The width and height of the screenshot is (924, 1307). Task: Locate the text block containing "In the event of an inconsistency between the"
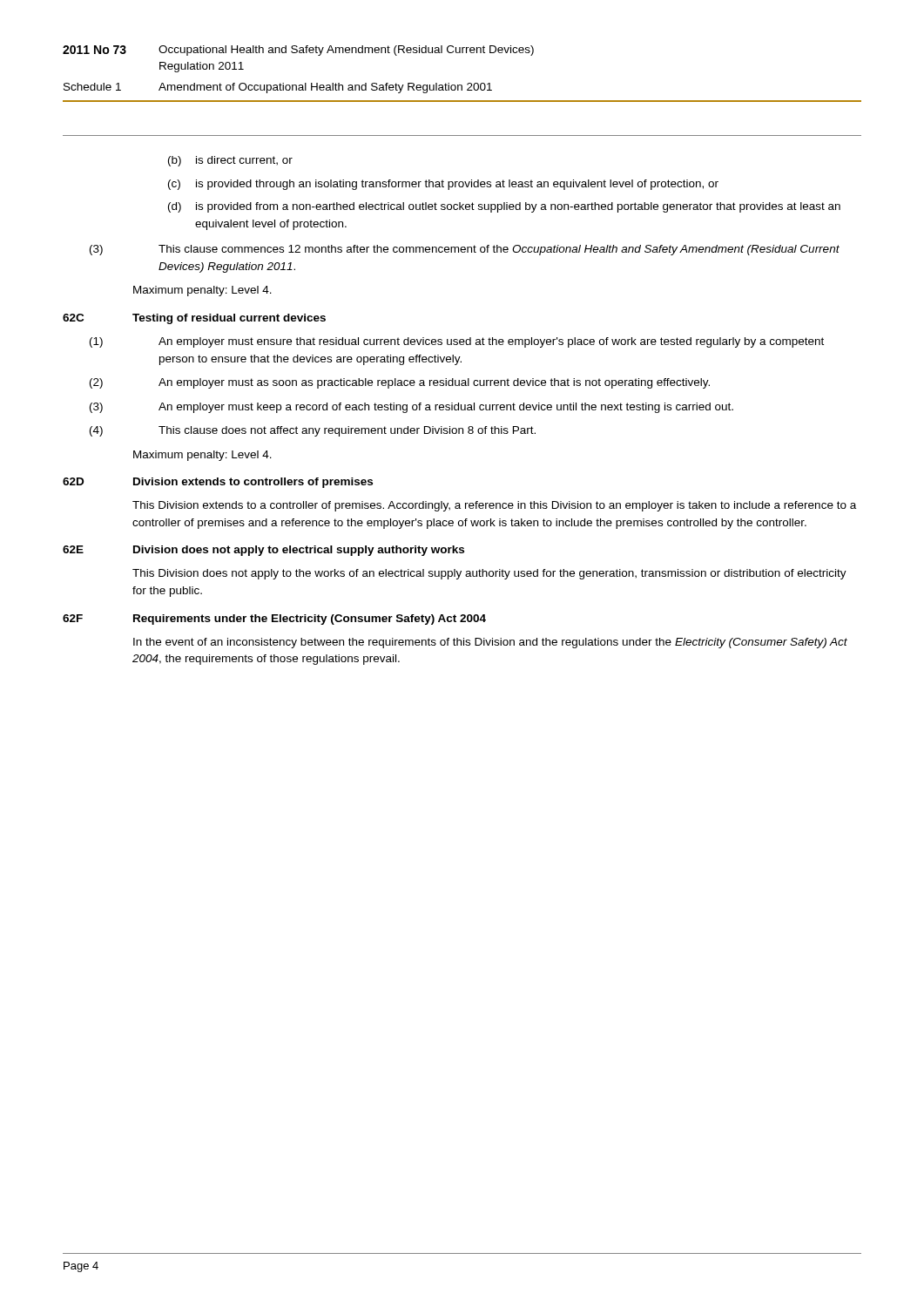point(490,650)
